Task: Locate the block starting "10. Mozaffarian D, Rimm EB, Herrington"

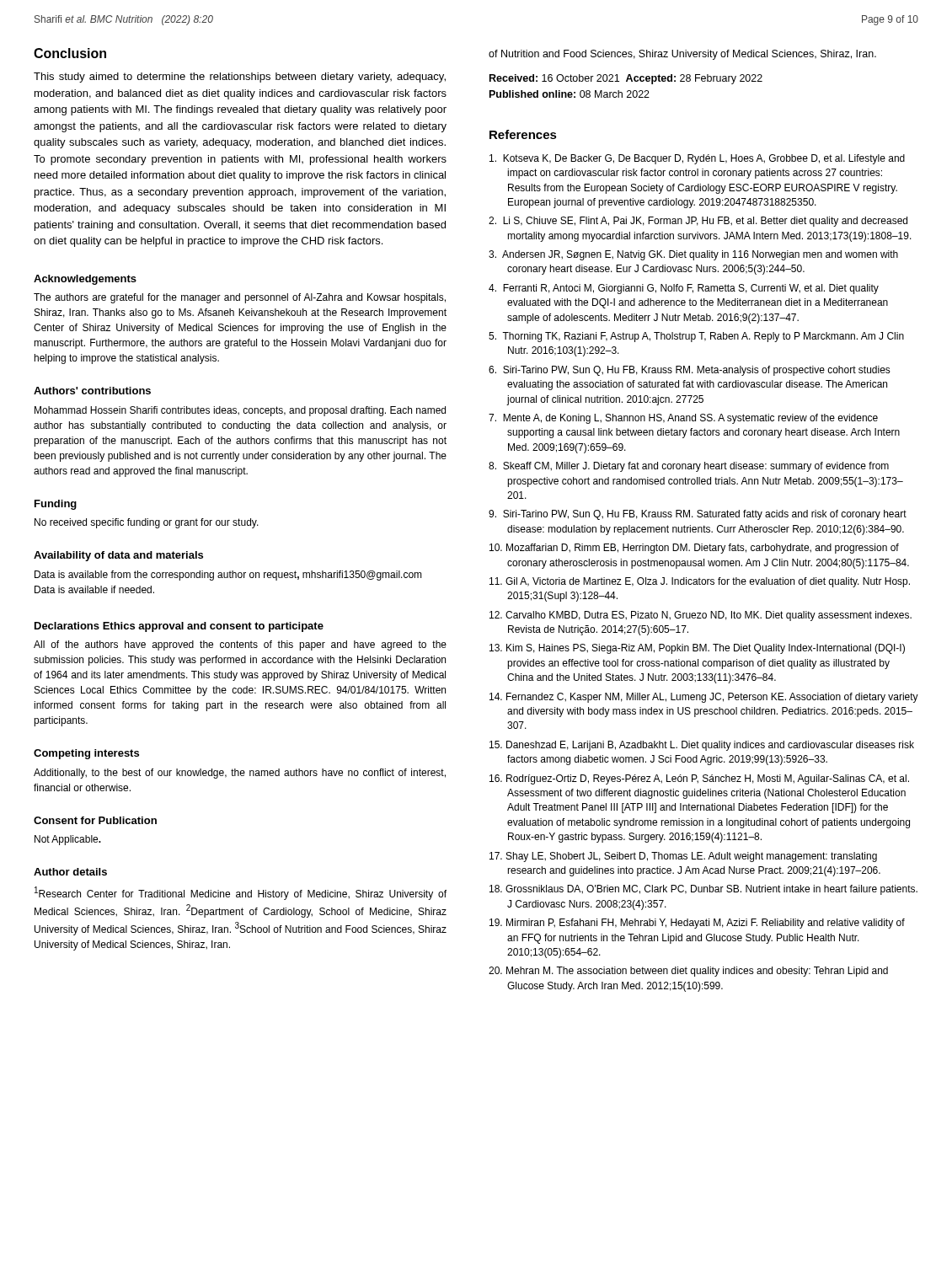Action: tap(703, 556)
